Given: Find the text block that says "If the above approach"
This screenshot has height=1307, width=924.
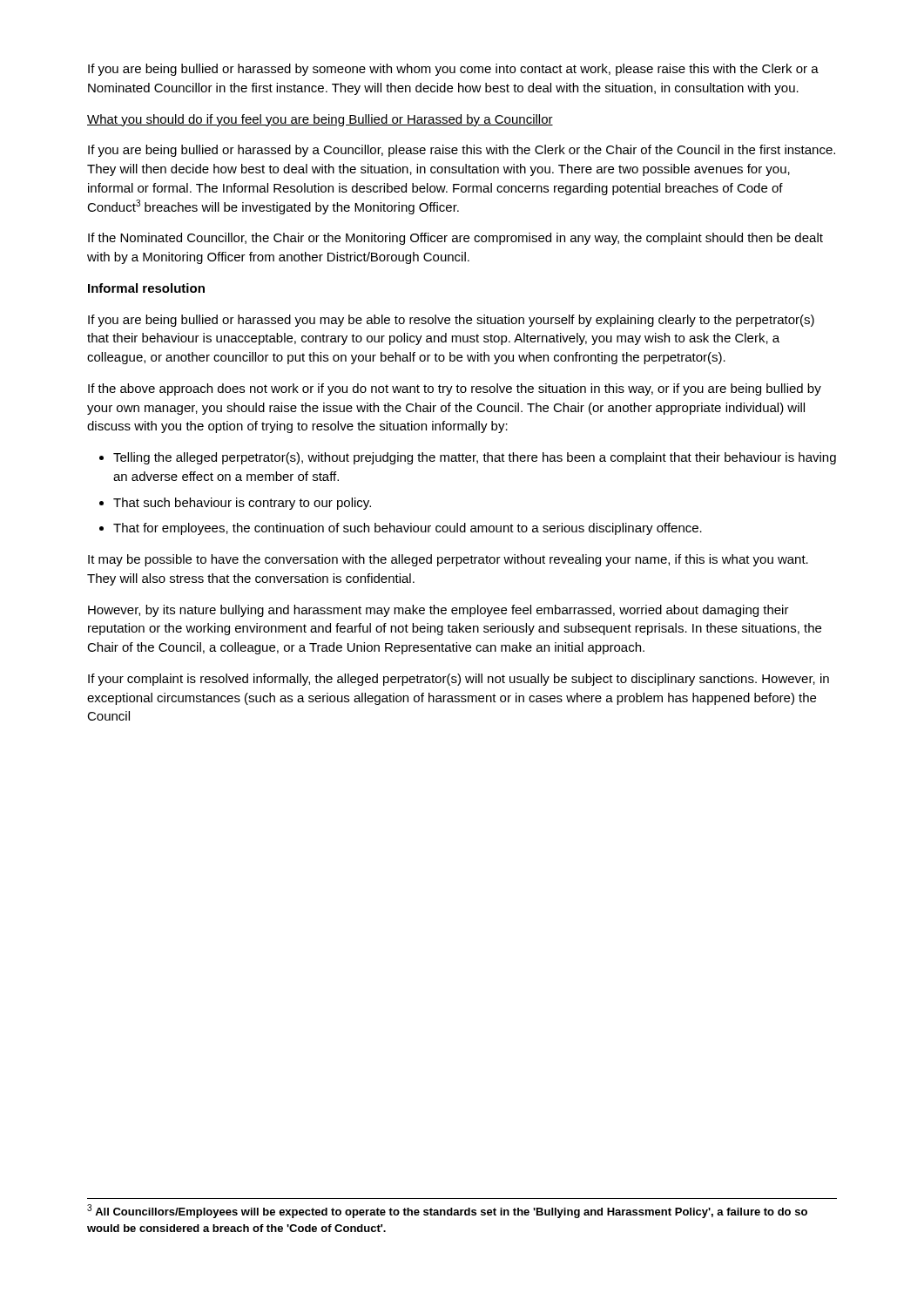Looking at the screenshot, I should pos(462,407).
